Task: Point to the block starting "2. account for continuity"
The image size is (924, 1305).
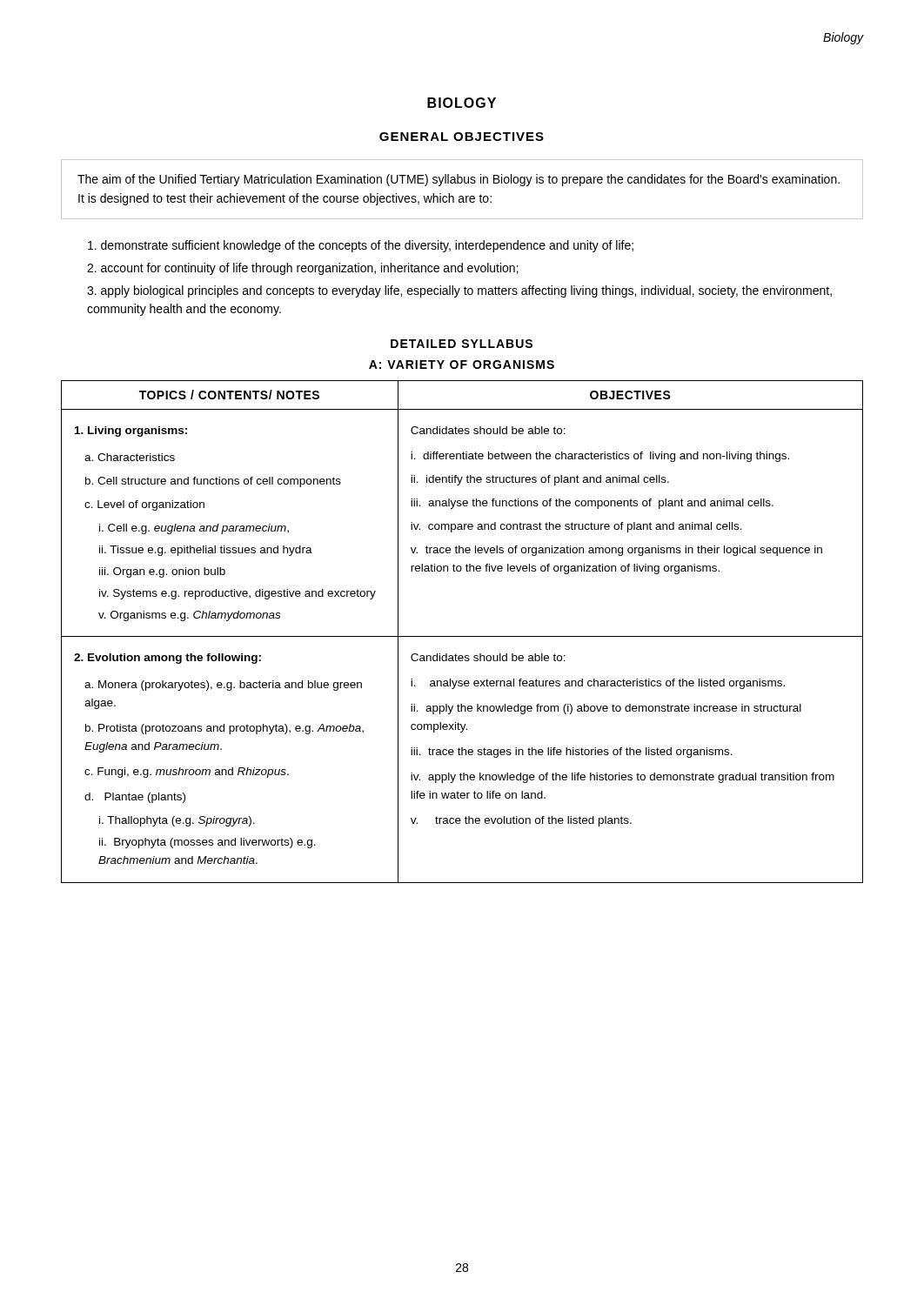Action: [x=303, y=268]
